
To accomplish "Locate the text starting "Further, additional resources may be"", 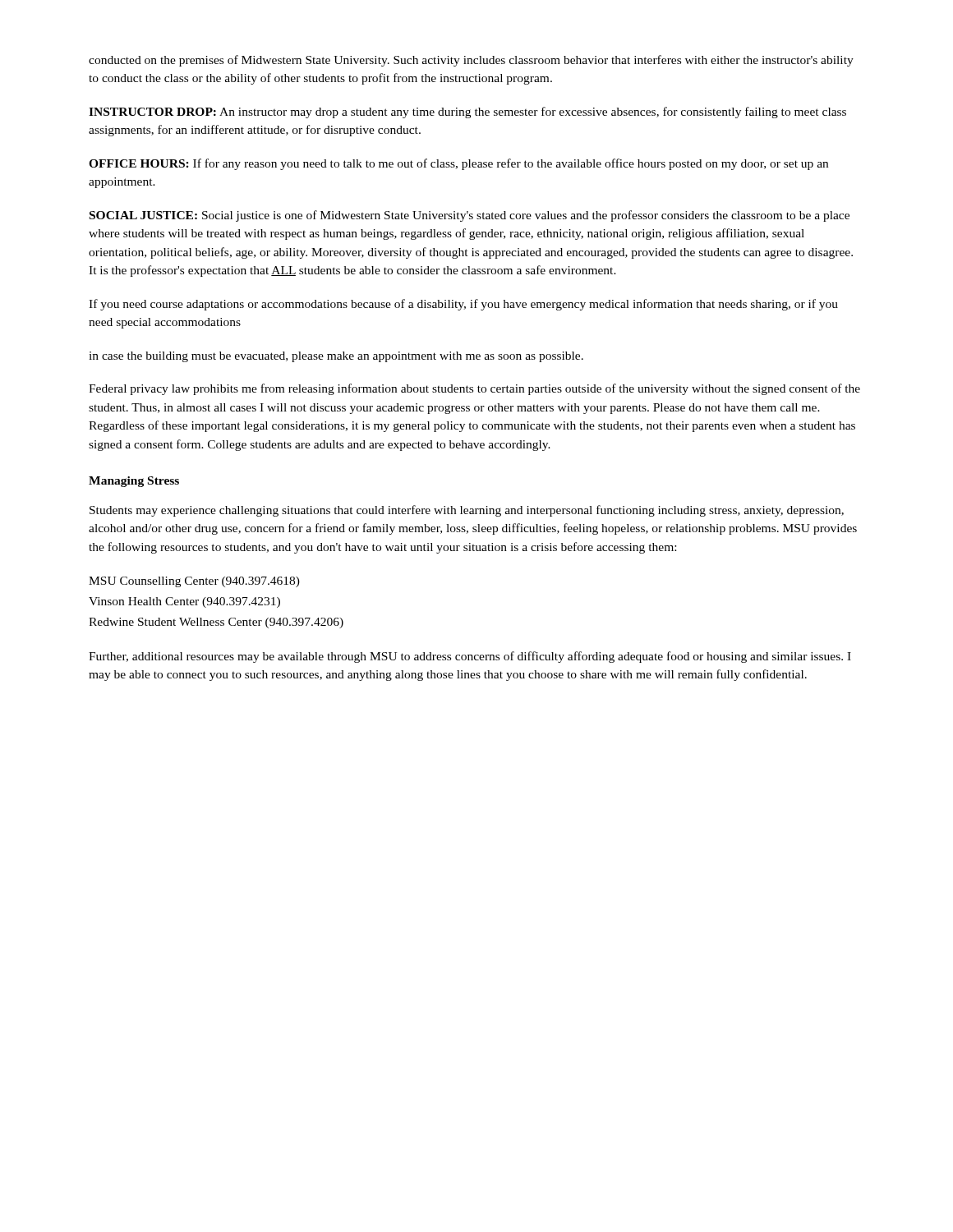I will [x=470, y=665].
